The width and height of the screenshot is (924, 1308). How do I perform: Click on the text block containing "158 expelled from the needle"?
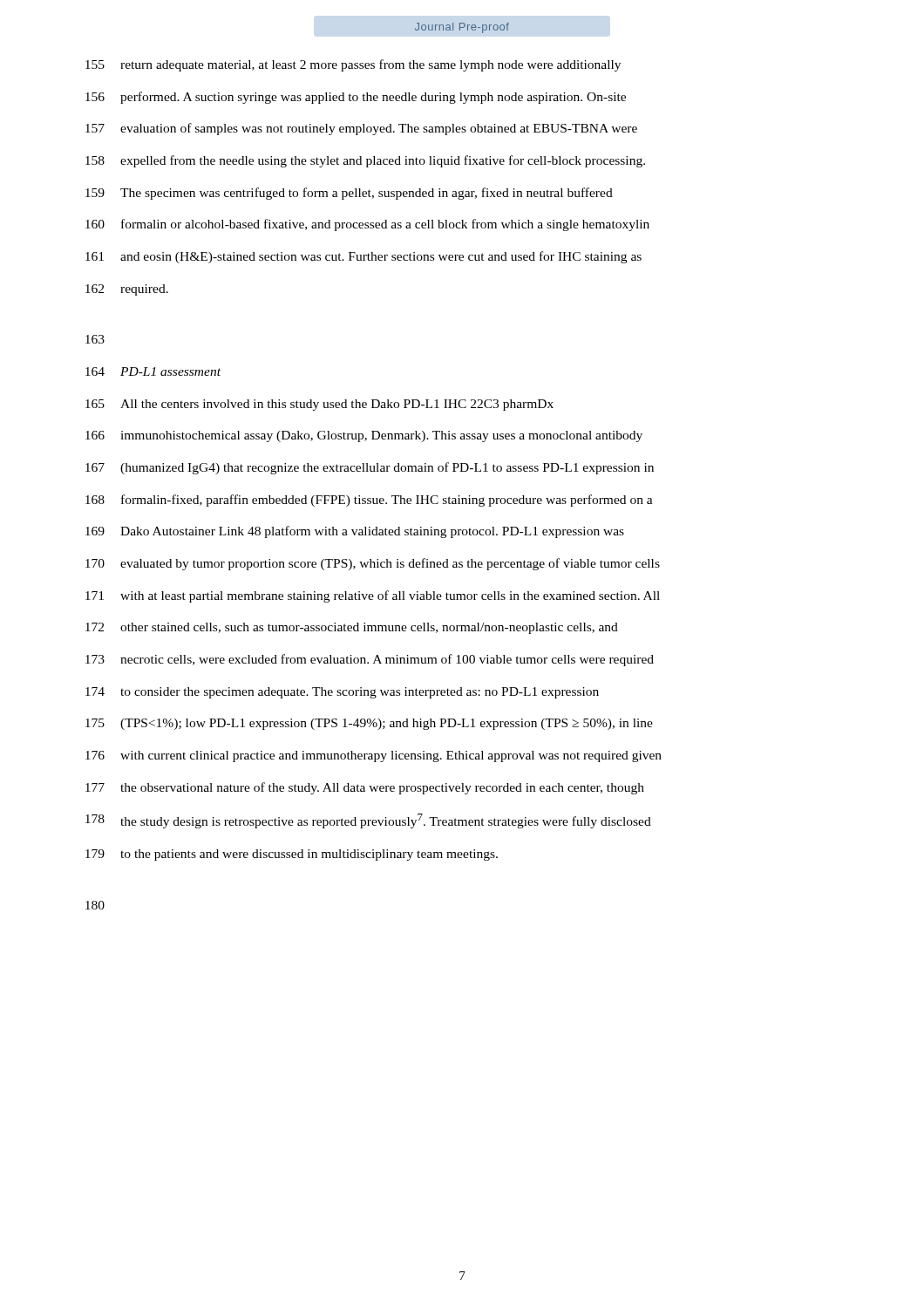465,161
